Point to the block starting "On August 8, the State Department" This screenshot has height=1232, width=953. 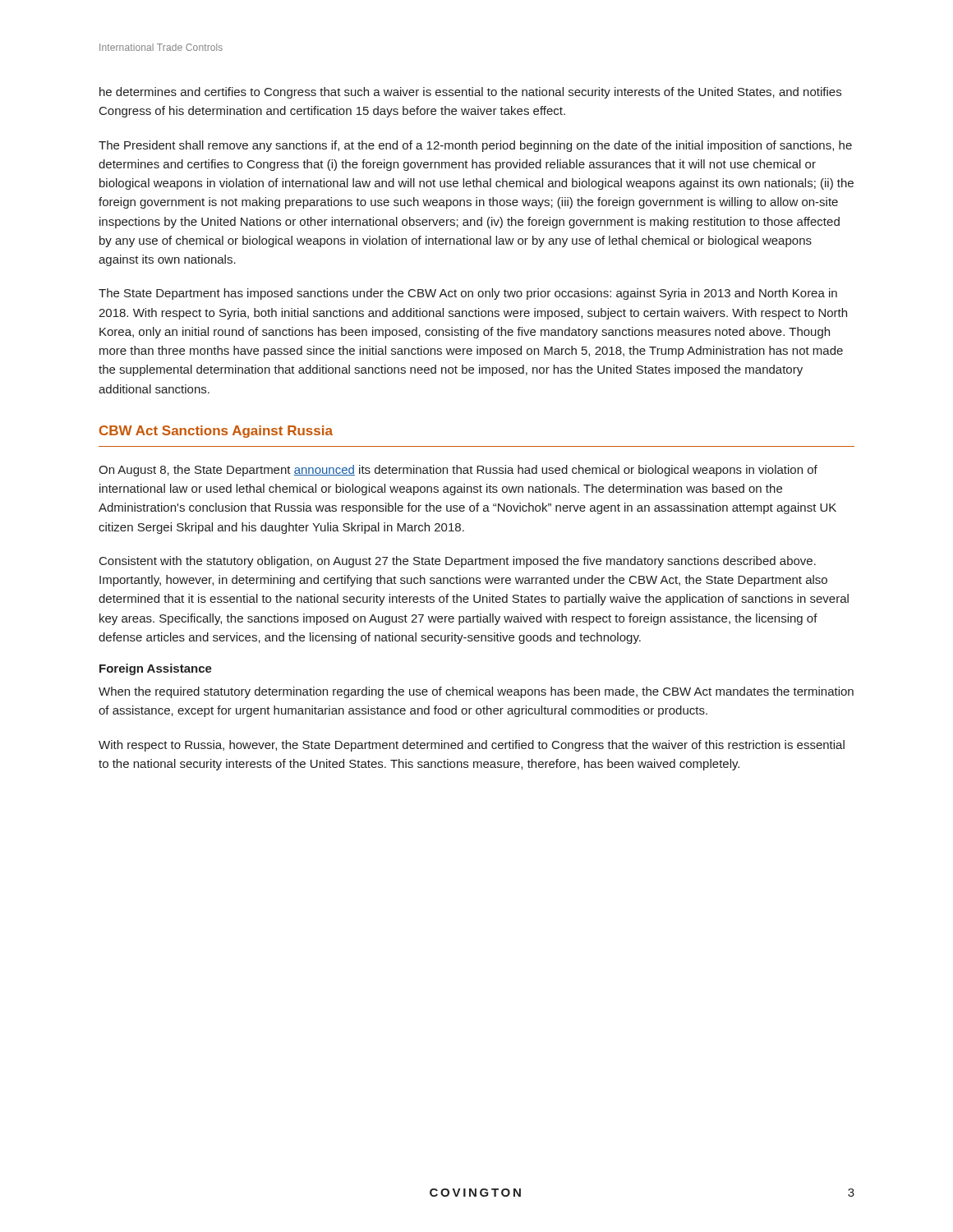pos(468,498)
